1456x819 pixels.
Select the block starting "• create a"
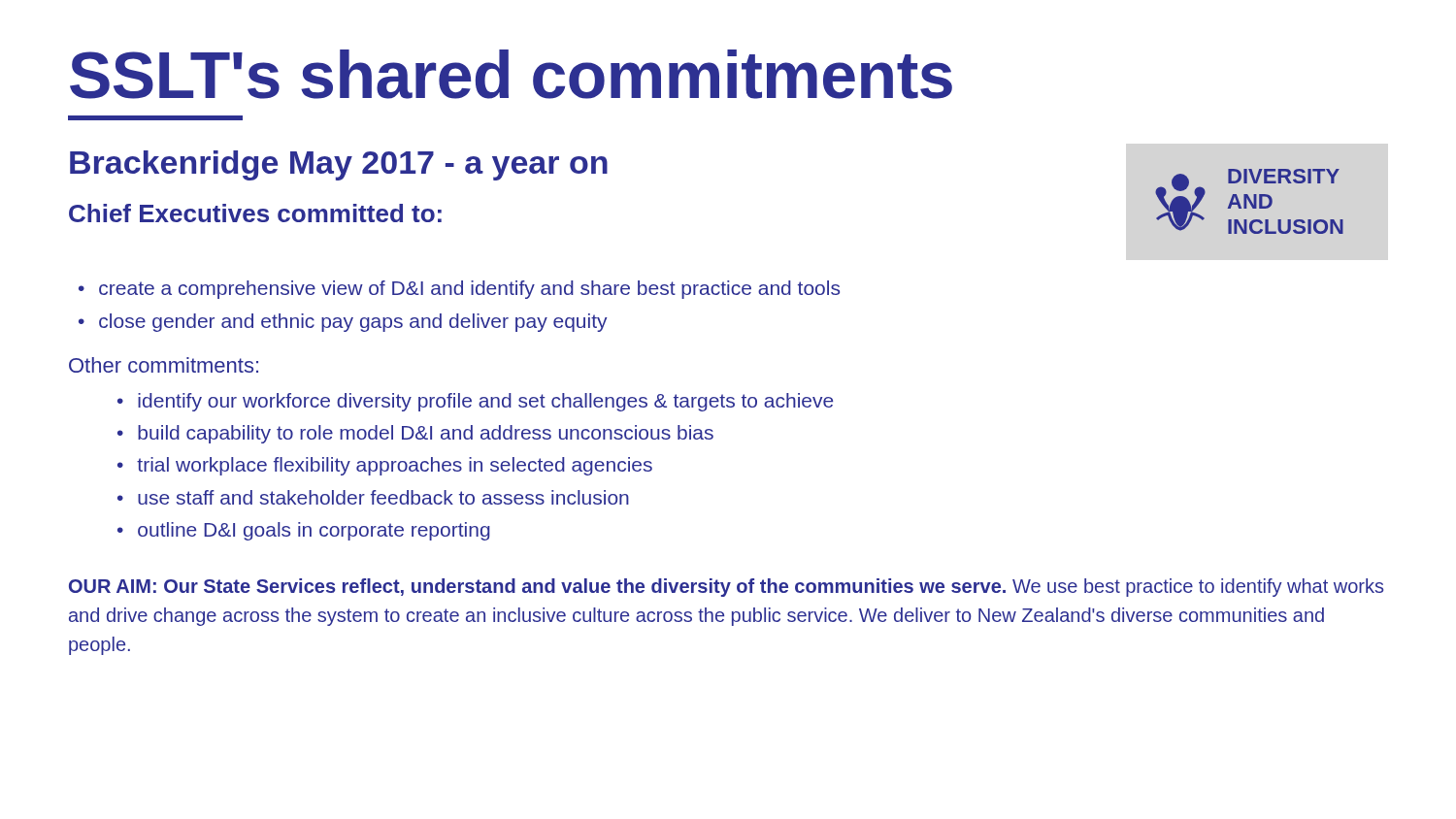point(459,288)
